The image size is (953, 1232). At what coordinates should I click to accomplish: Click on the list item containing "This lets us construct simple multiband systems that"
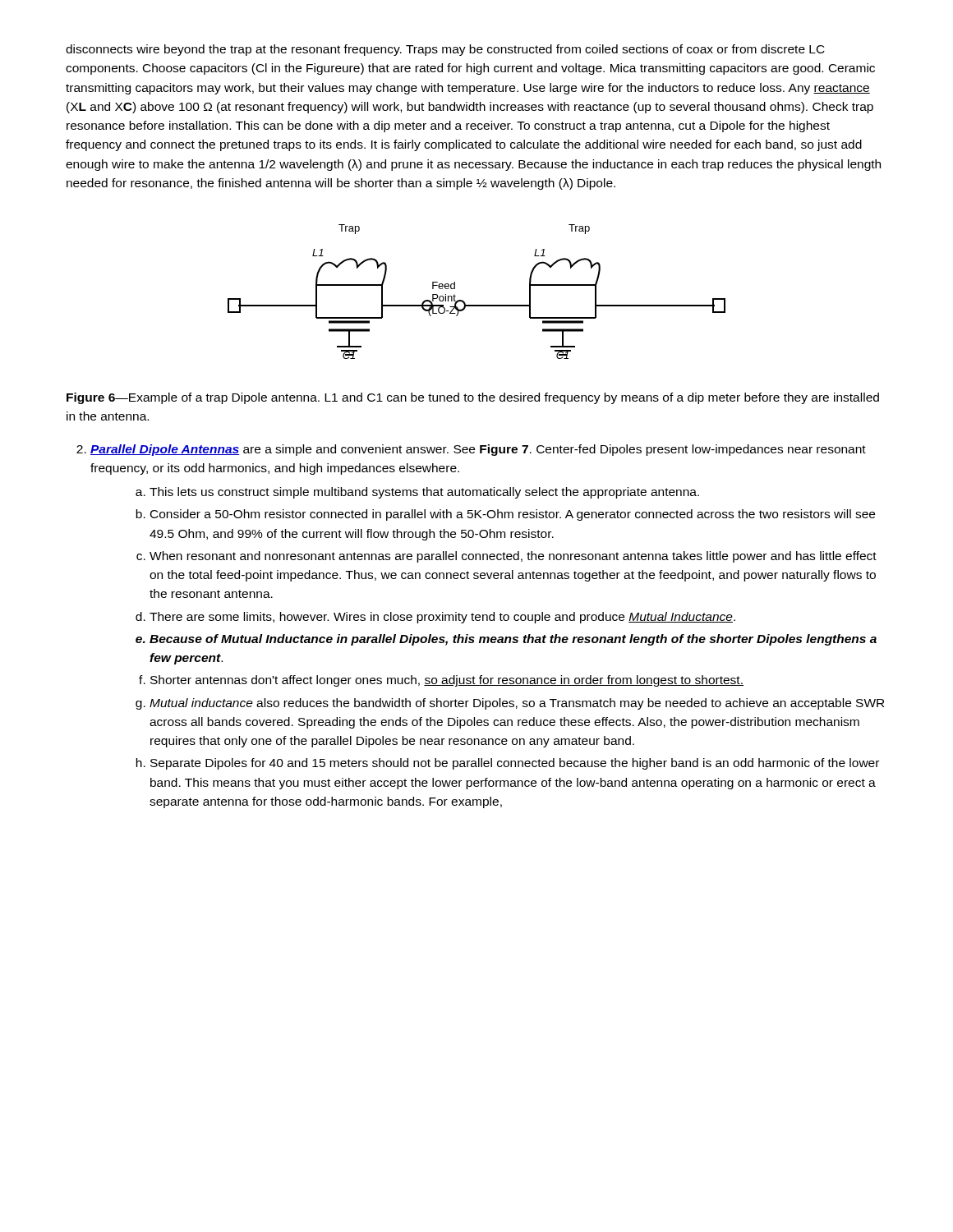(x=518, y=492)
